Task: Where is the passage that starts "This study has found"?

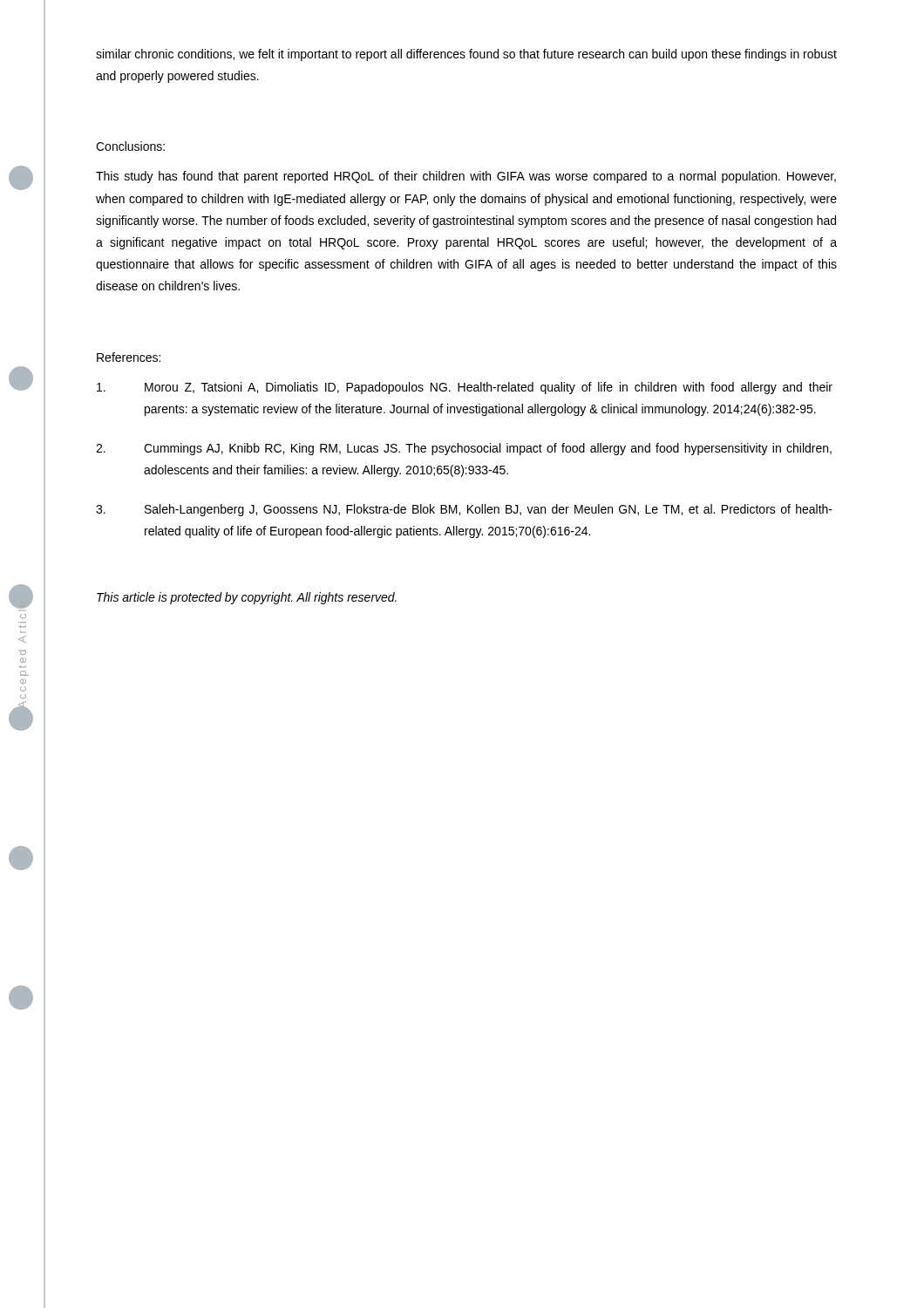Action: [x=466, y=231]
